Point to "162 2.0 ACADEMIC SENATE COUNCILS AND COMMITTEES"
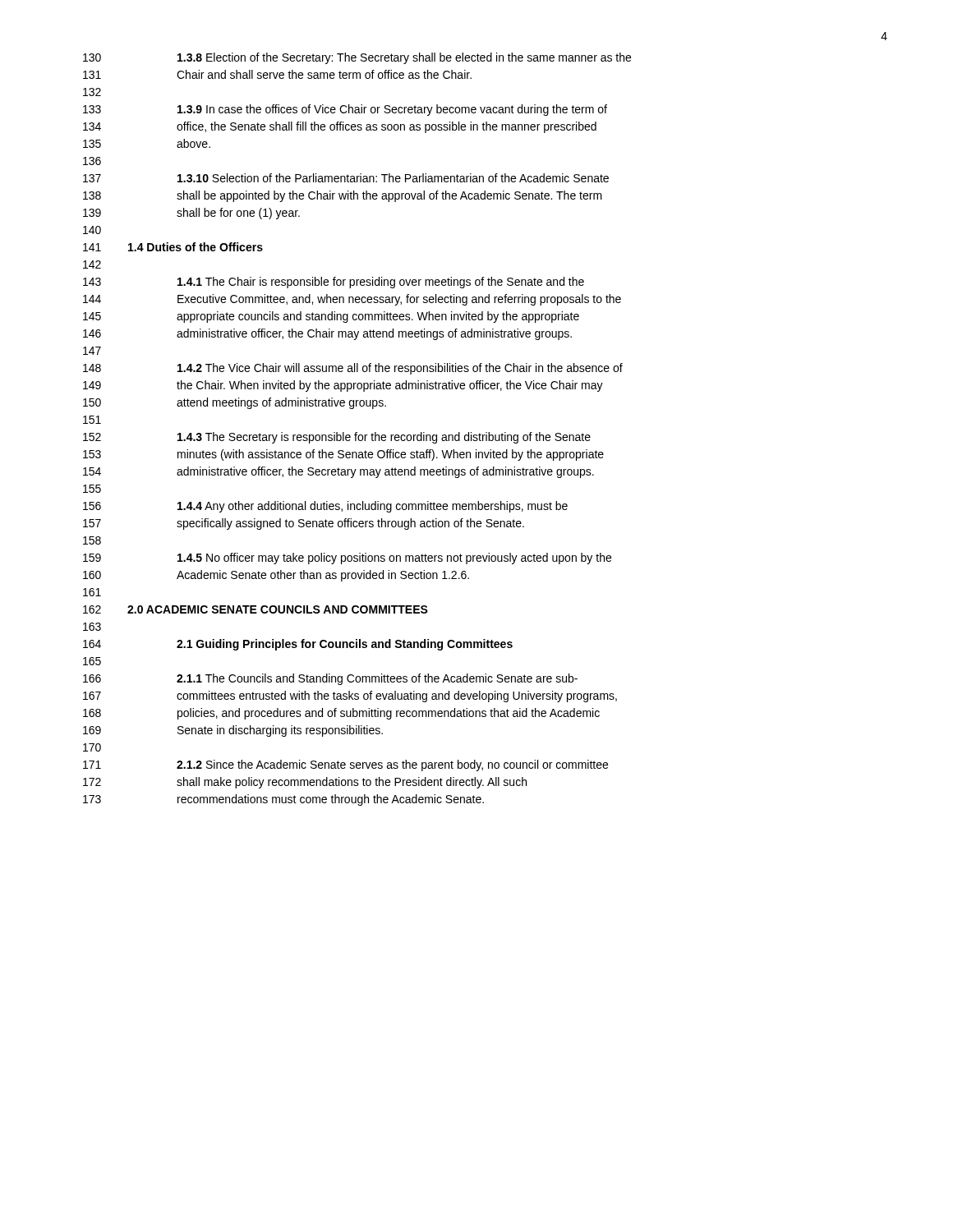The image size is (953, 1232). click(x=256, y=609)
